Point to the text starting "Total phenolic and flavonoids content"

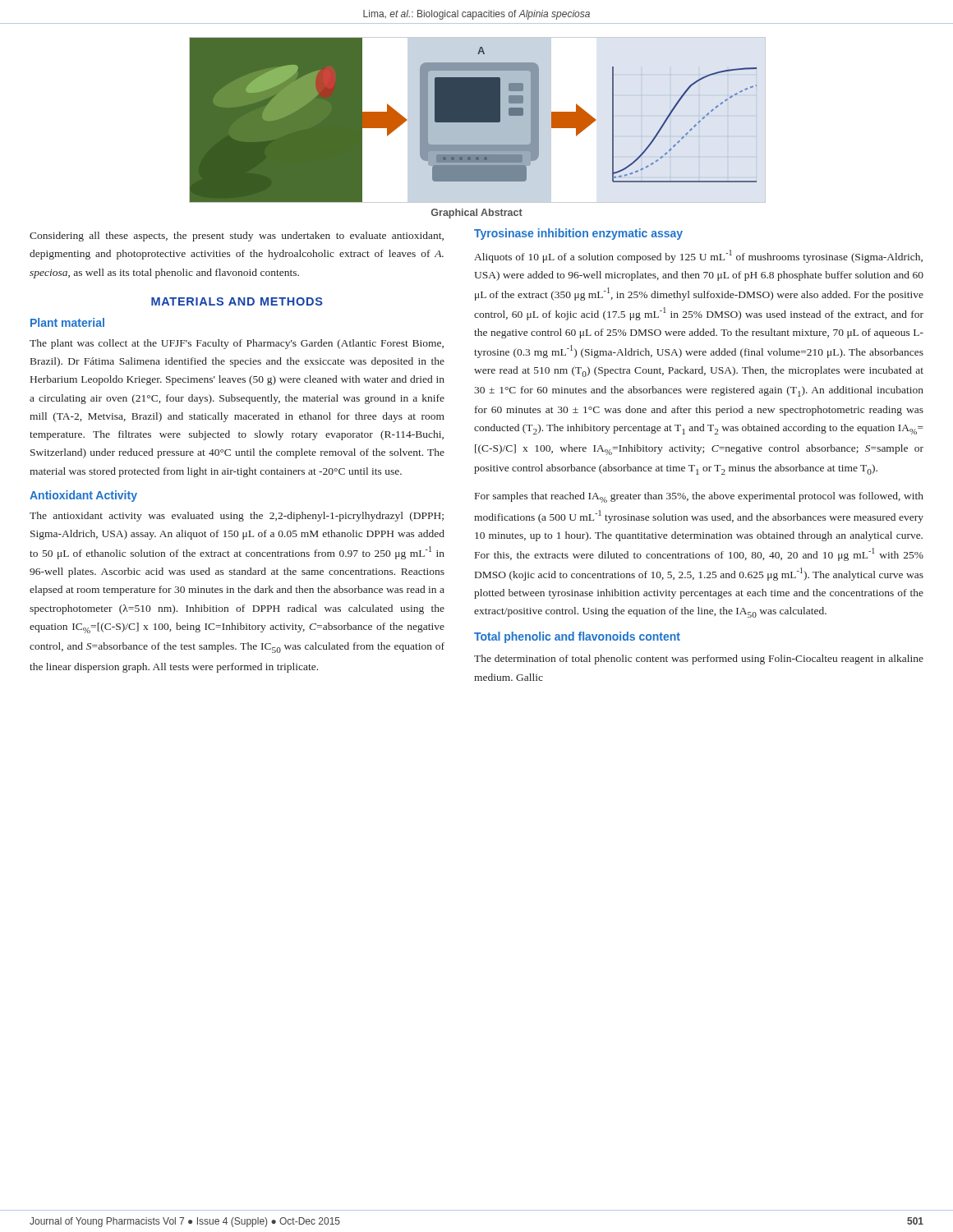point(577,637)
